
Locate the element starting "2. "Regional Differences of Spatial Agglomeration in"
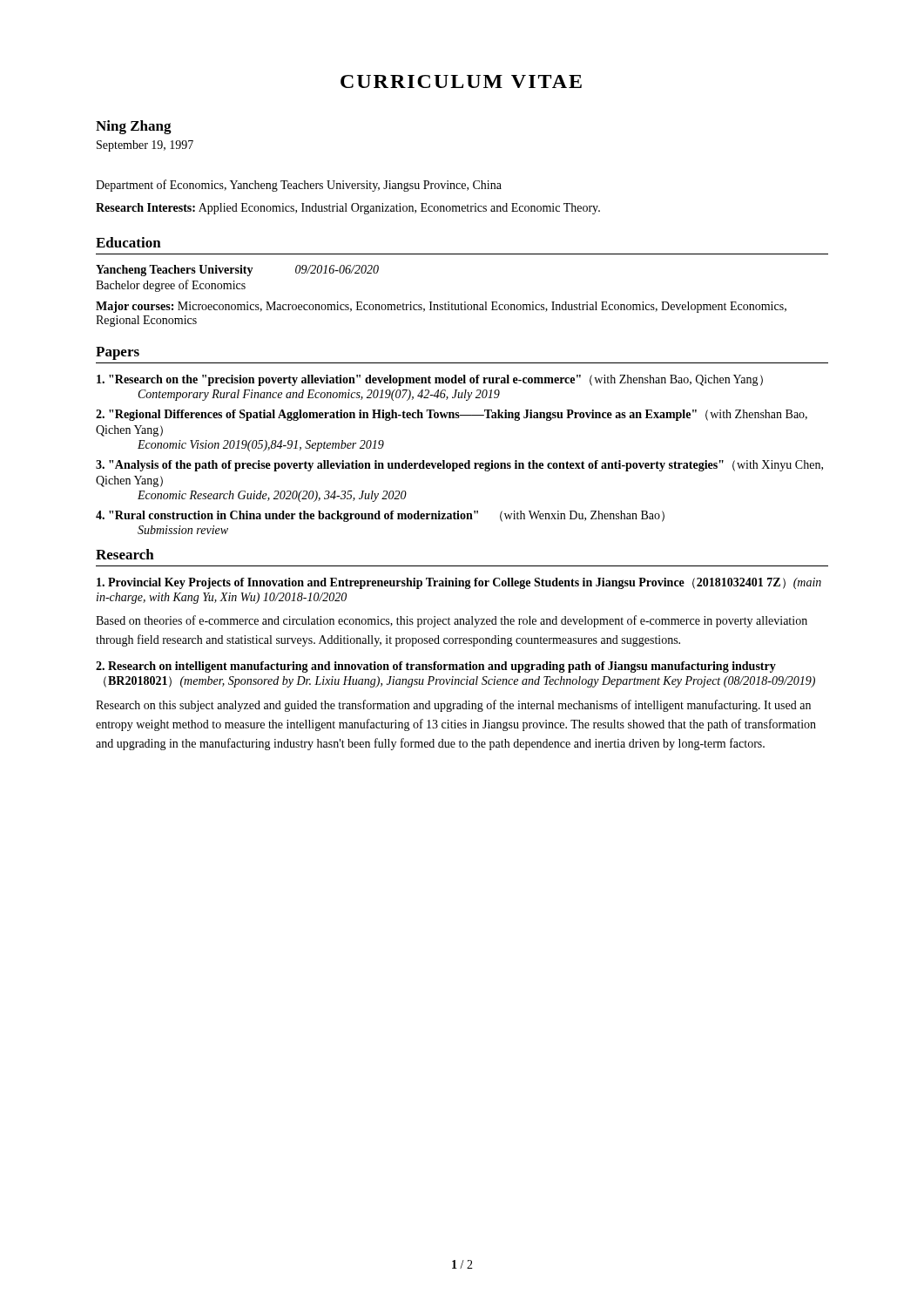[x=452, y=415]
